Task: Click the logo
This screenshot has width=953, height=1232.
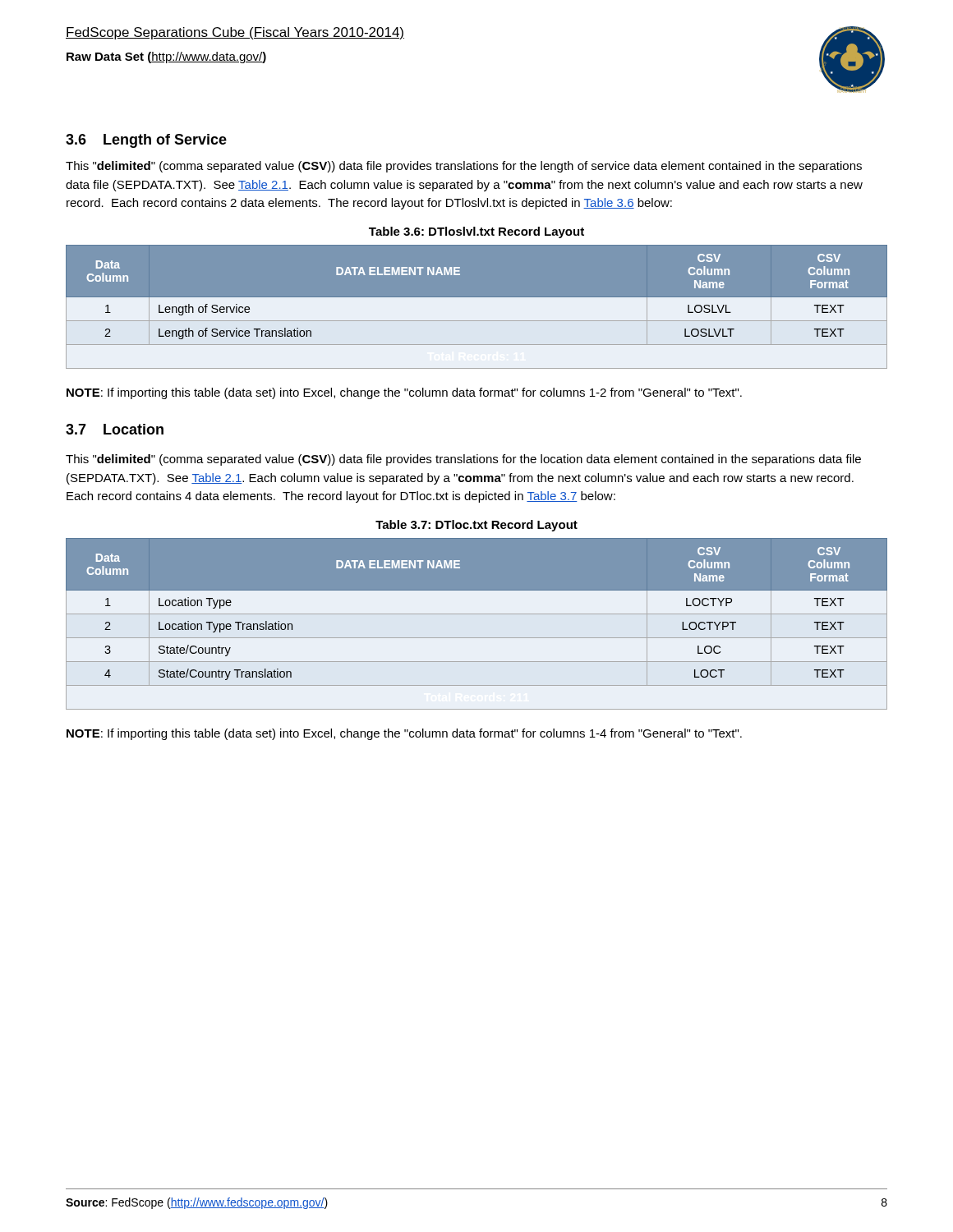Action: click(x=852, y=60)
